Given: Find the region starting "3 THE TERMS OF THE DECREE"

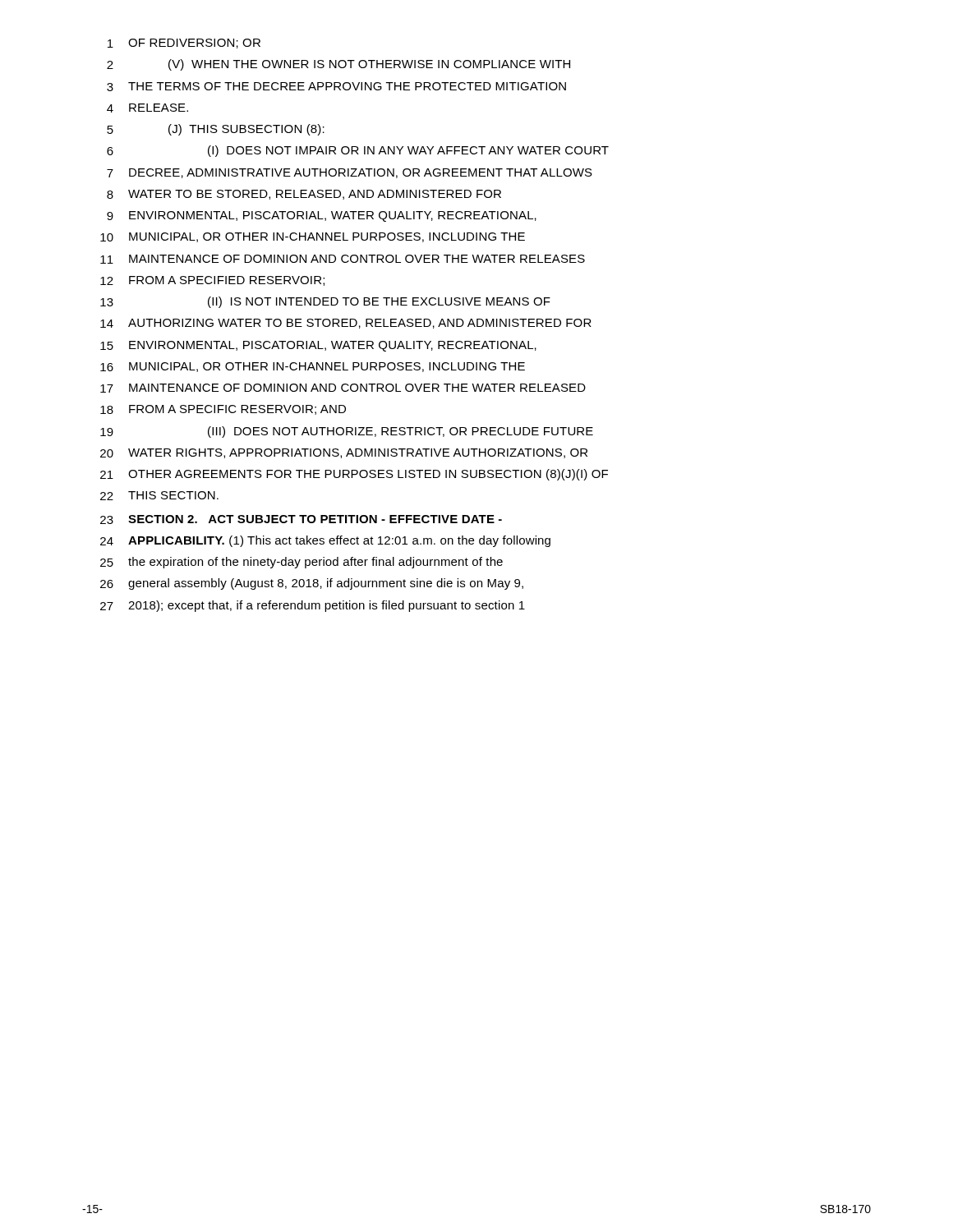Looking at the screenshot, I should [476, 86].
